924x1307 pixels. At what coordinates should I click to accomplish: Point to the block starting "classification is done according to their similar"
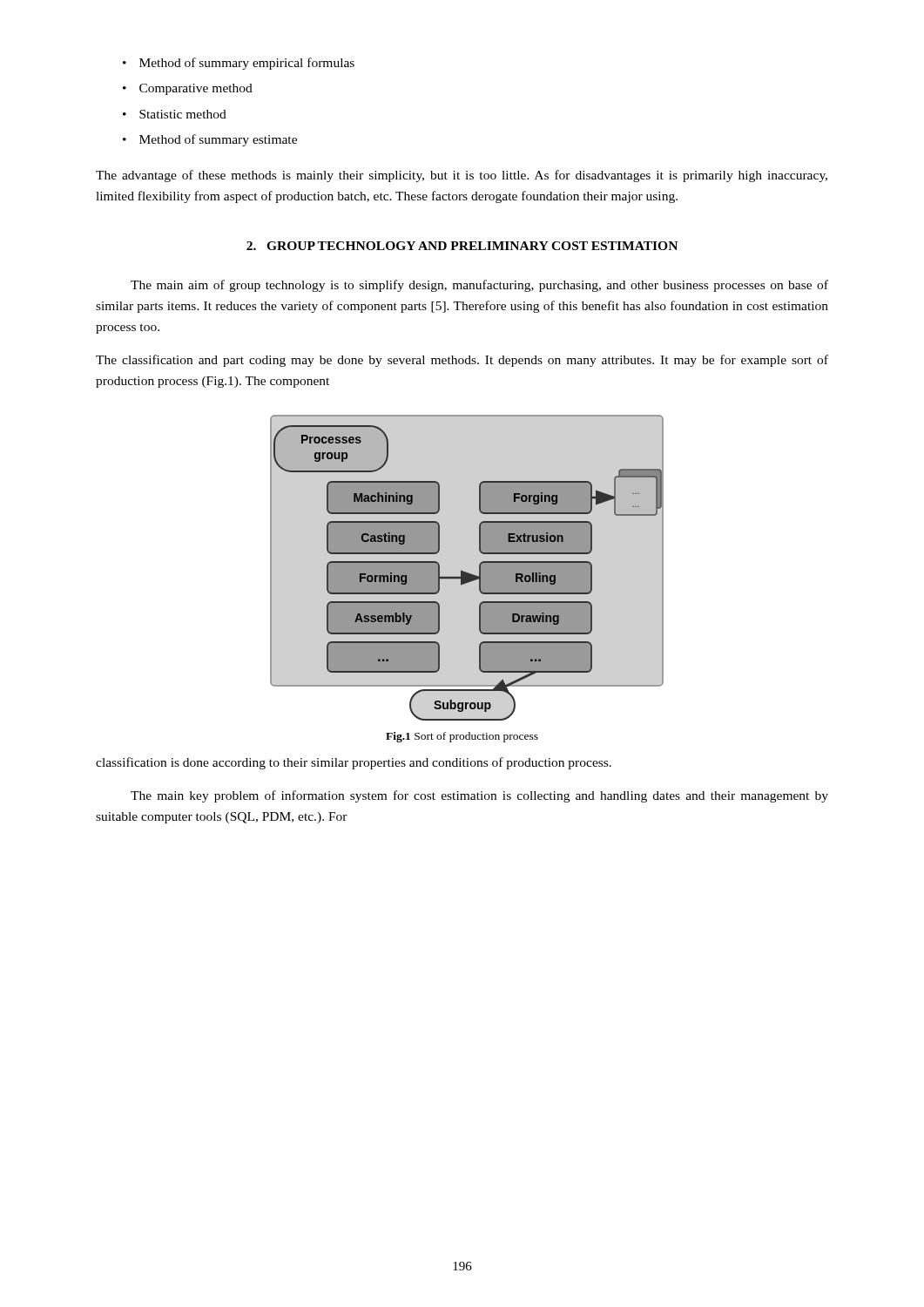(x=354, y=762)
